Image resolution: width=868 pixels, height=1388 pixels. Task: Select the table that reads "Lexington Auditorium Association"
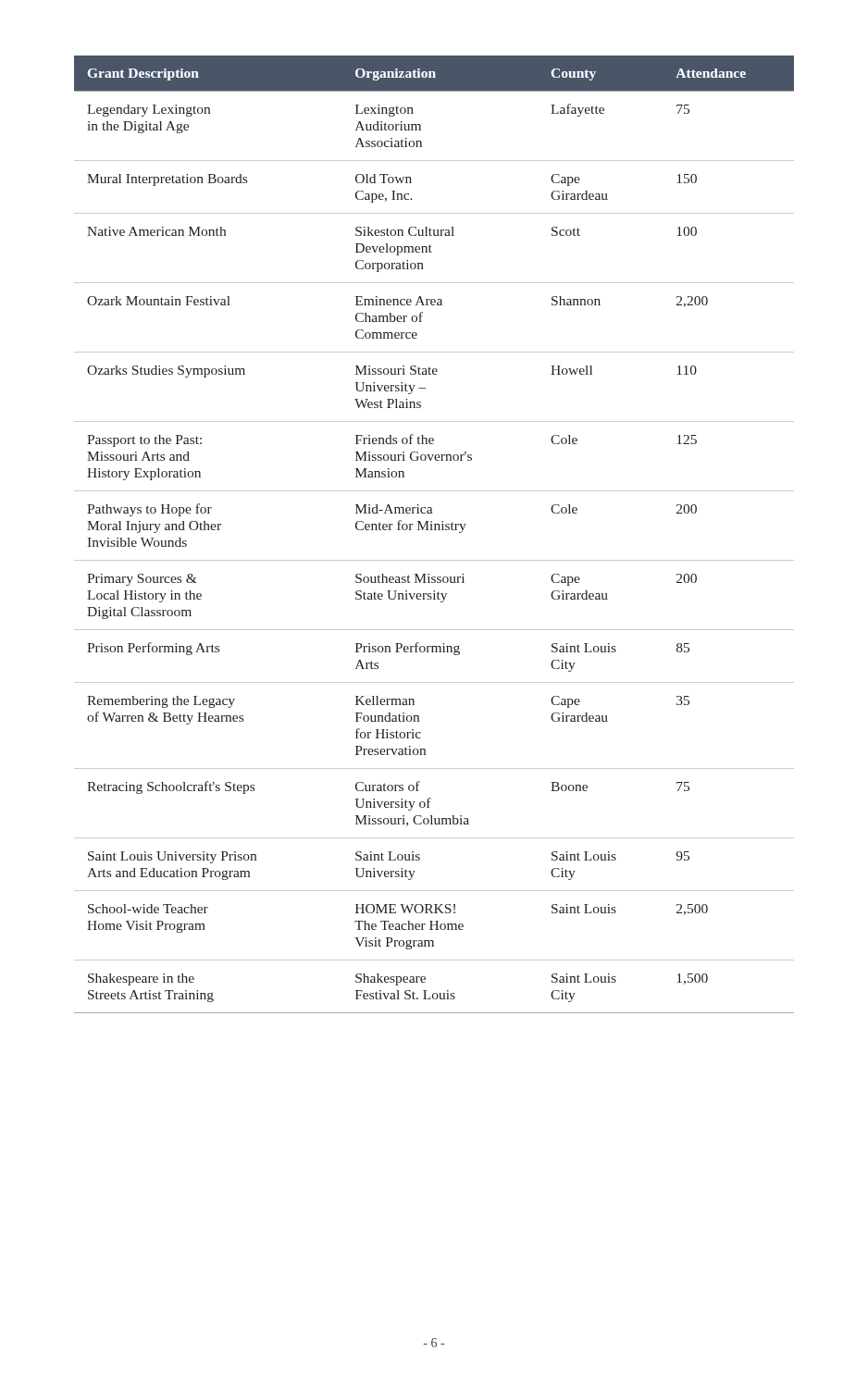tap(434, 534)
